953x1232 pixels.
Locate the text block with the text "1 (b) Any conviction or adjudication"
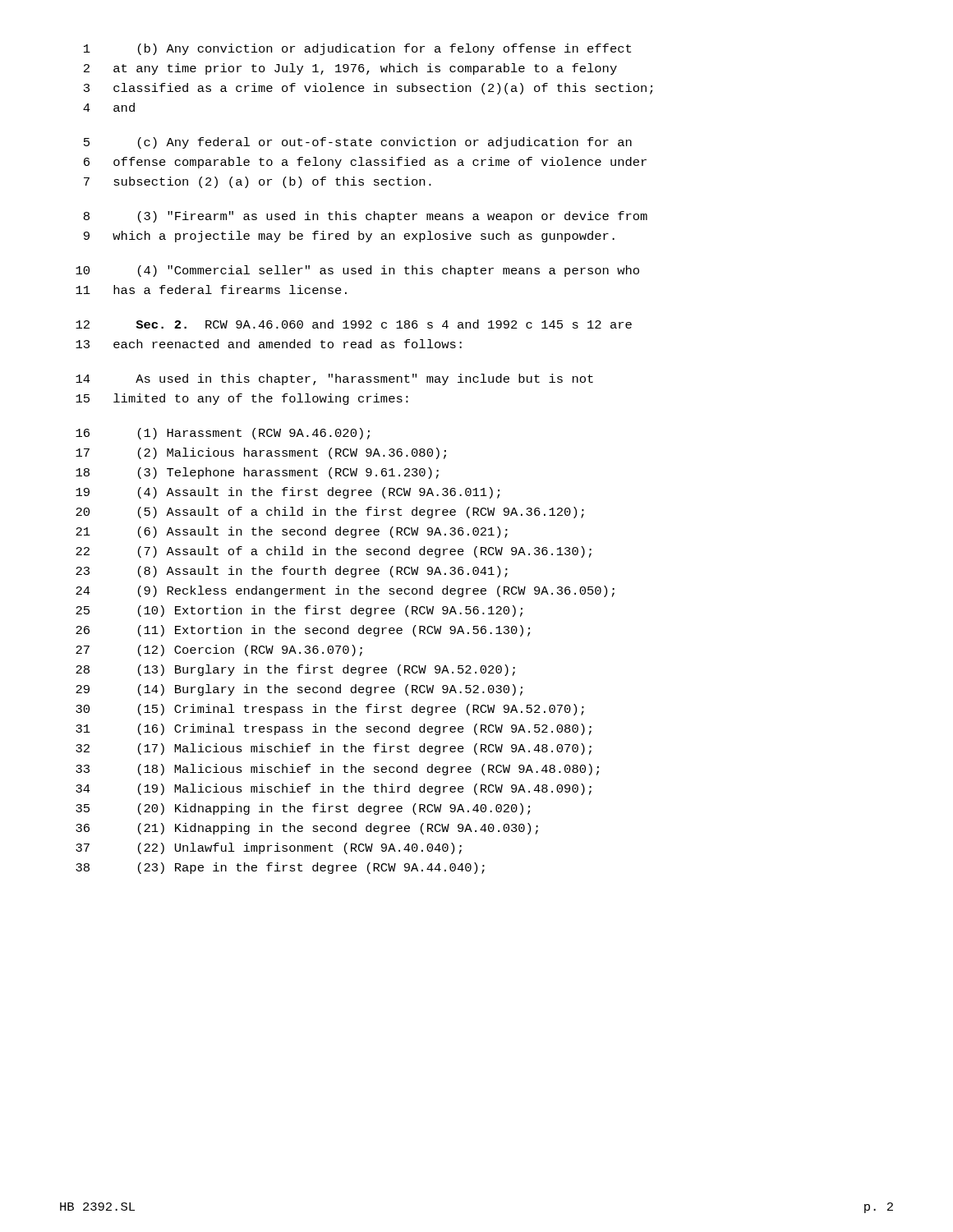tap(357, 49)
